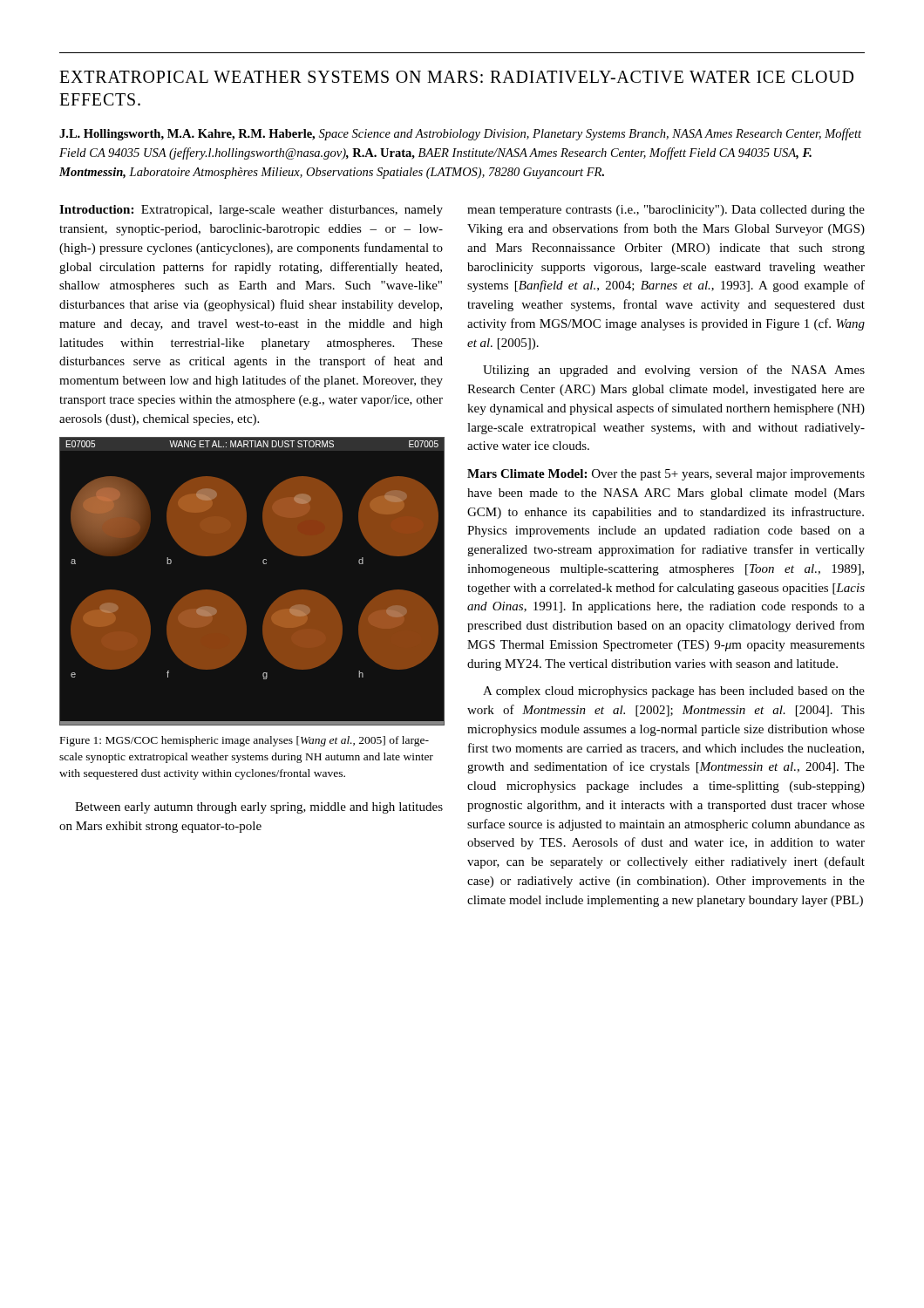Viewport: 924px width, 1308px height.
Task: Where is the passage that starts "J.L. Hollingsworth, M.A."?
Action: coord(460,152)
